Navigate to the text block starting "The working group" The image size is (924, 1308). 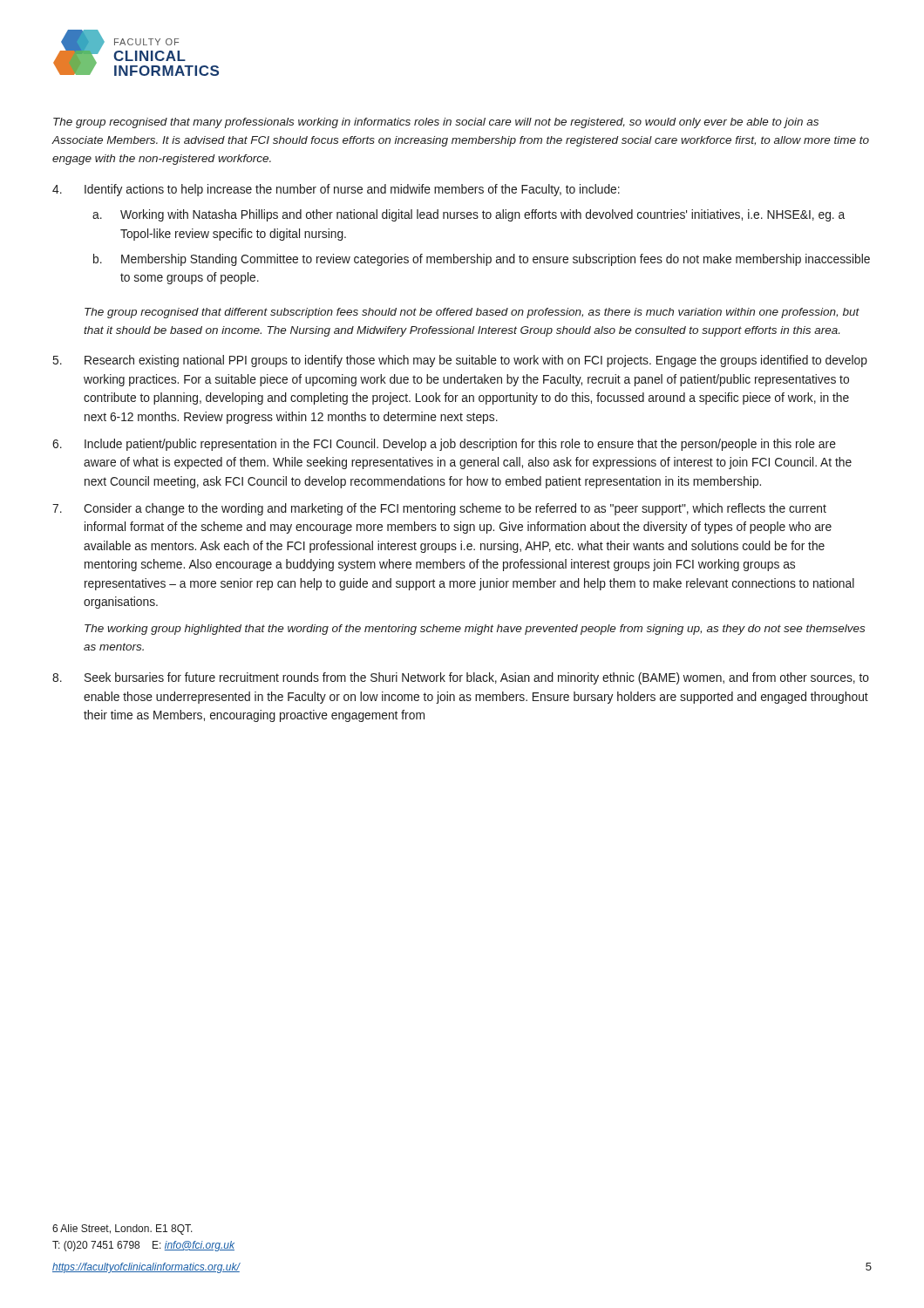click(475, 638)
